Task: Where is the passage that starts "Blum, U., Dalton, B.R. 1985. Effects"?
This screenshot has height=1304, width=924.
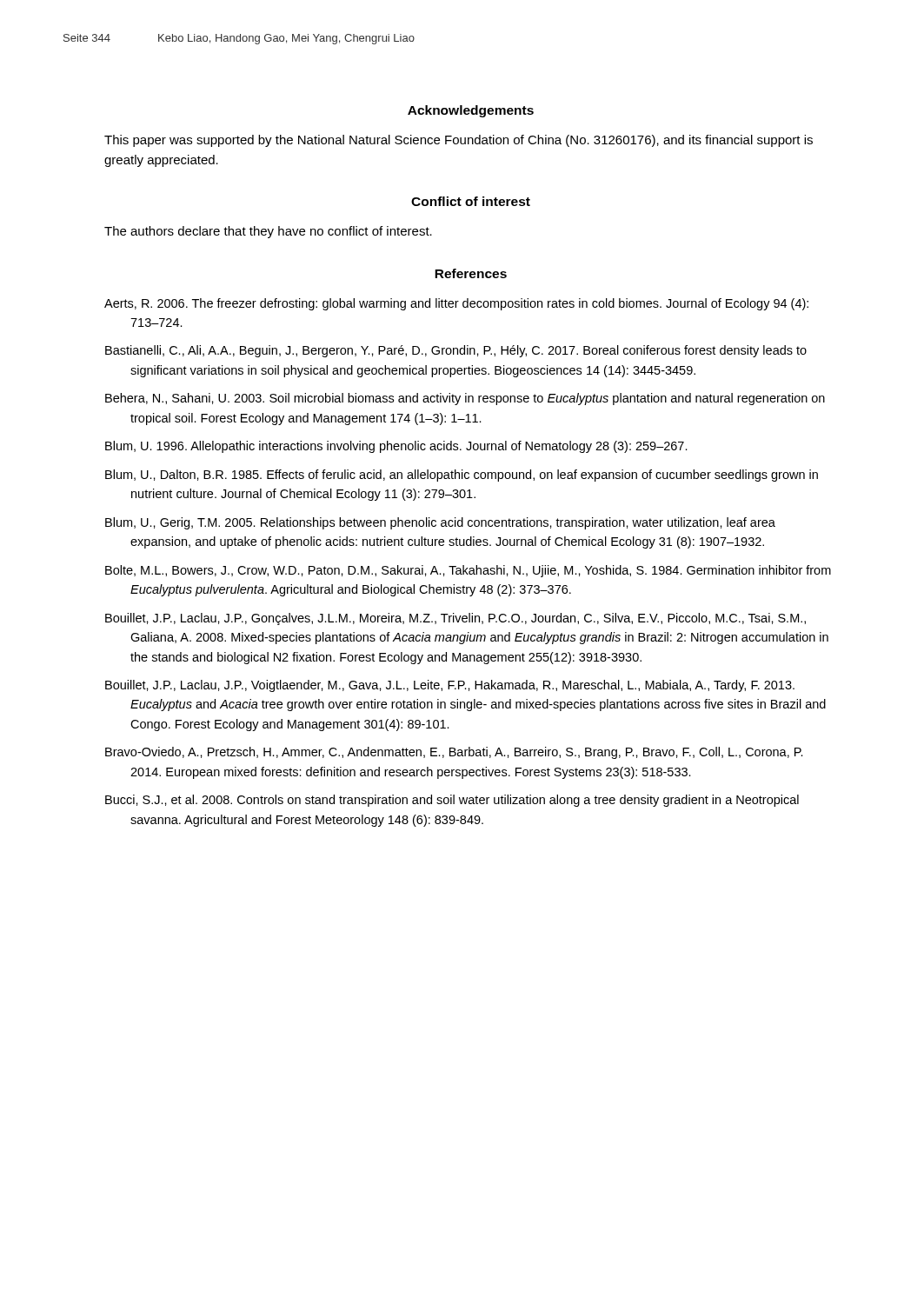Action: tap(461, 484)
